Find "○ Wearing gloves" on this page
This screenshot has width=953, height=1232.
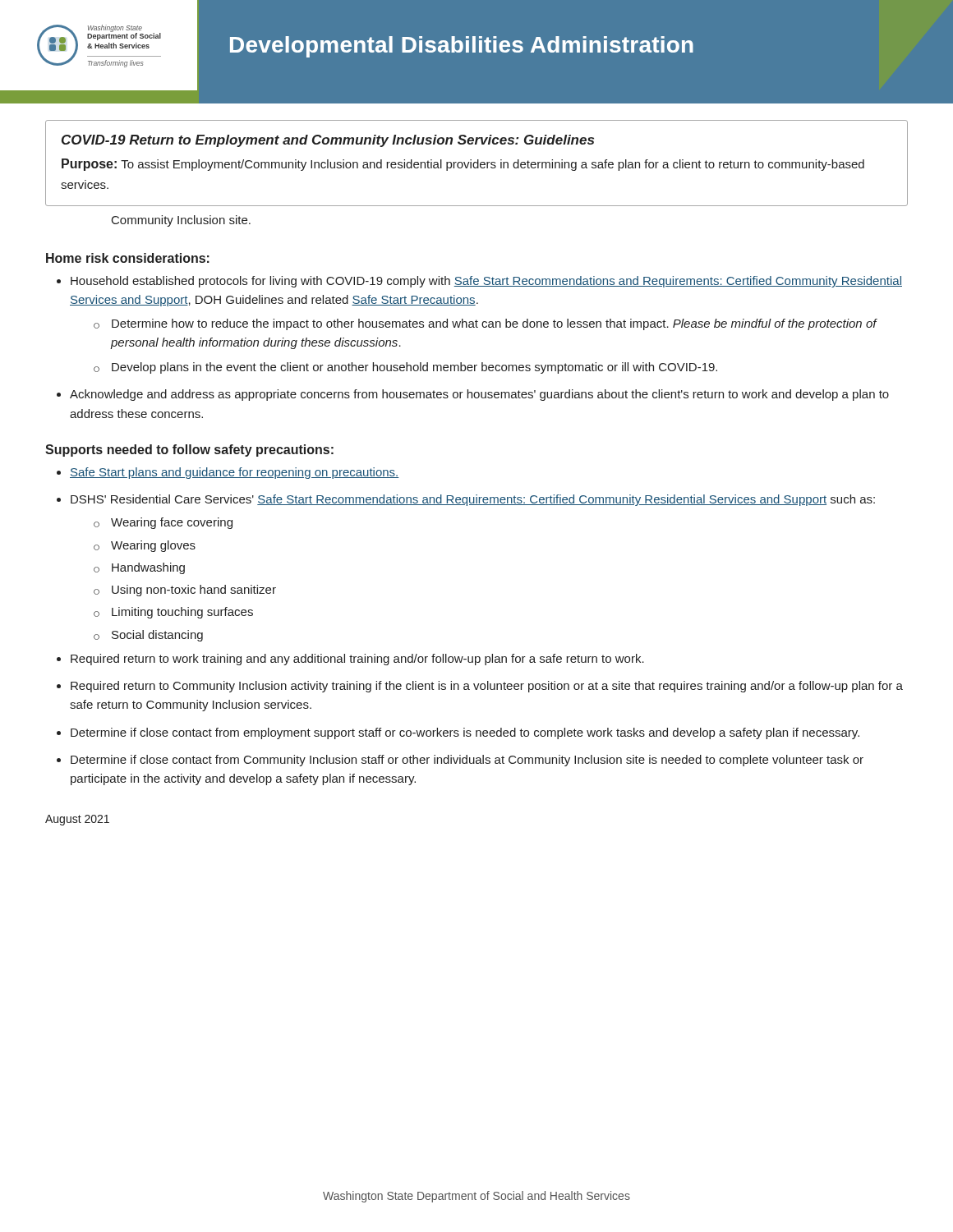pyautogui.click(x=144, y=546)
